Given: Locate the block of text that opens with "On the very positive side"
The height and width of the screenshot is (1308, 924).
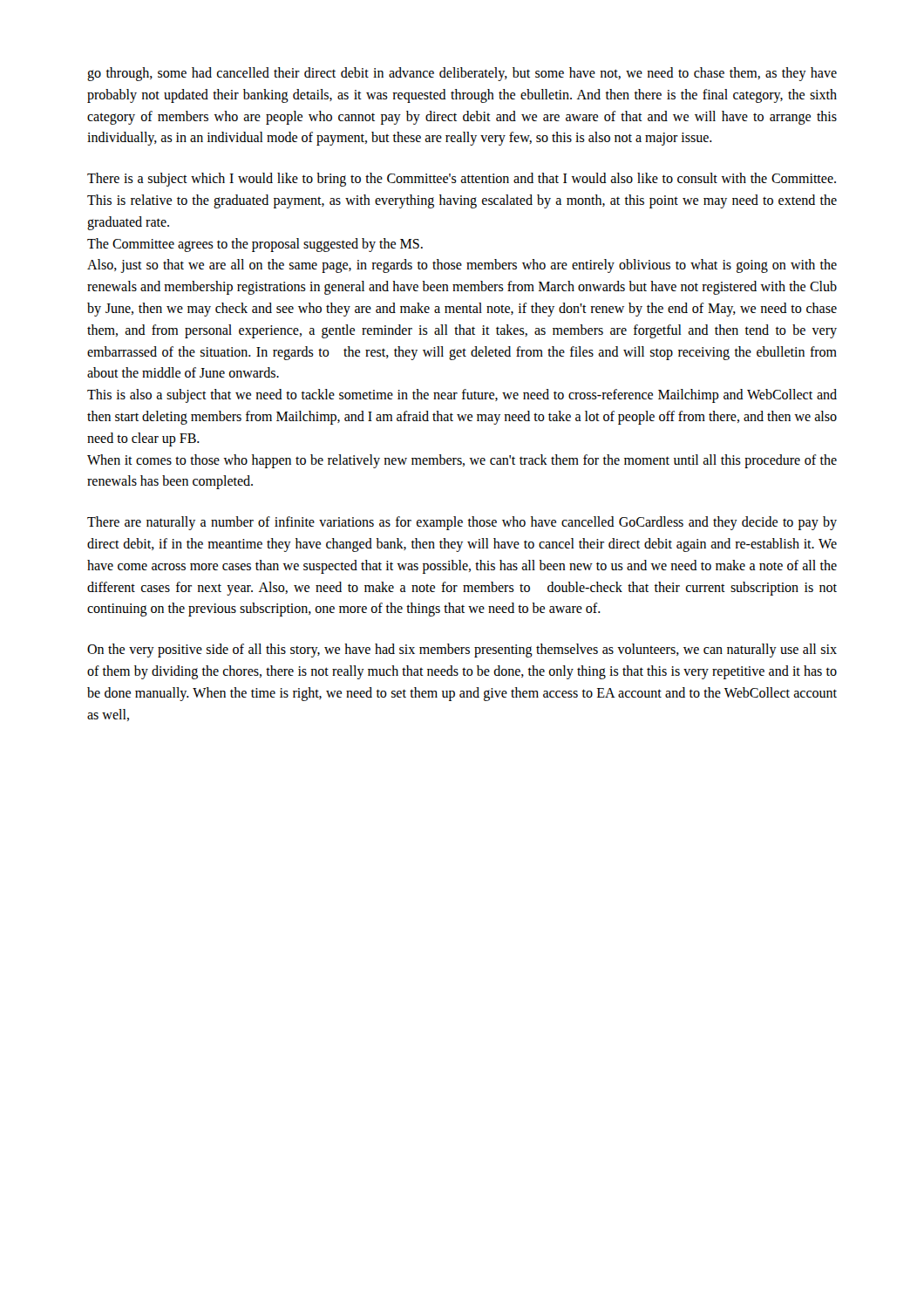Looking at the screenshot, I should 462,682.
